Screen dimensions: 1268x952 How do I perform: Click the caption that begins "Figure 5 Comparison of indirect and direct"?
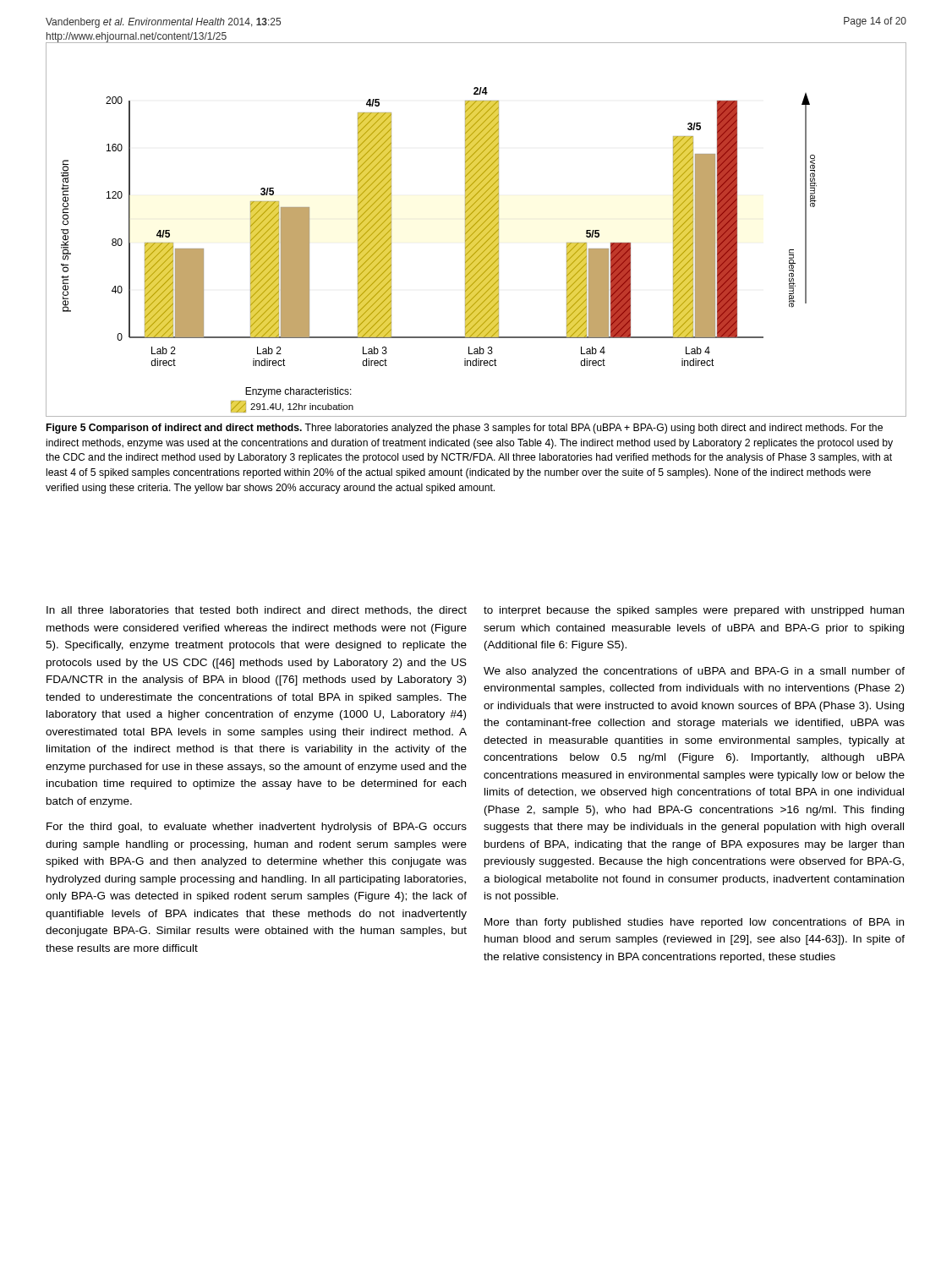coord(469,458)
